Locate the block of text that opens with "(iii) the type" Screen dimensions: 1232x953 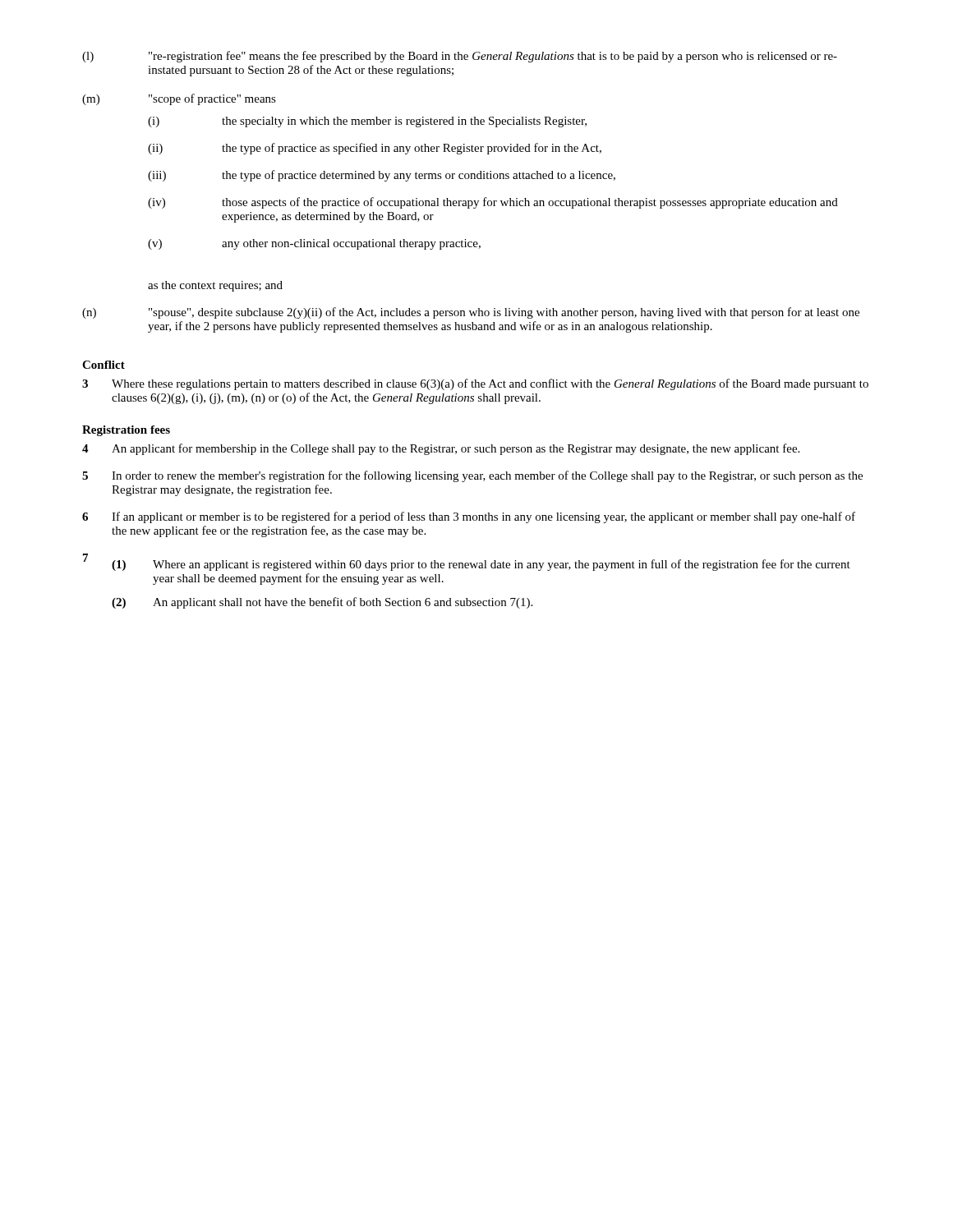[509, 175]
